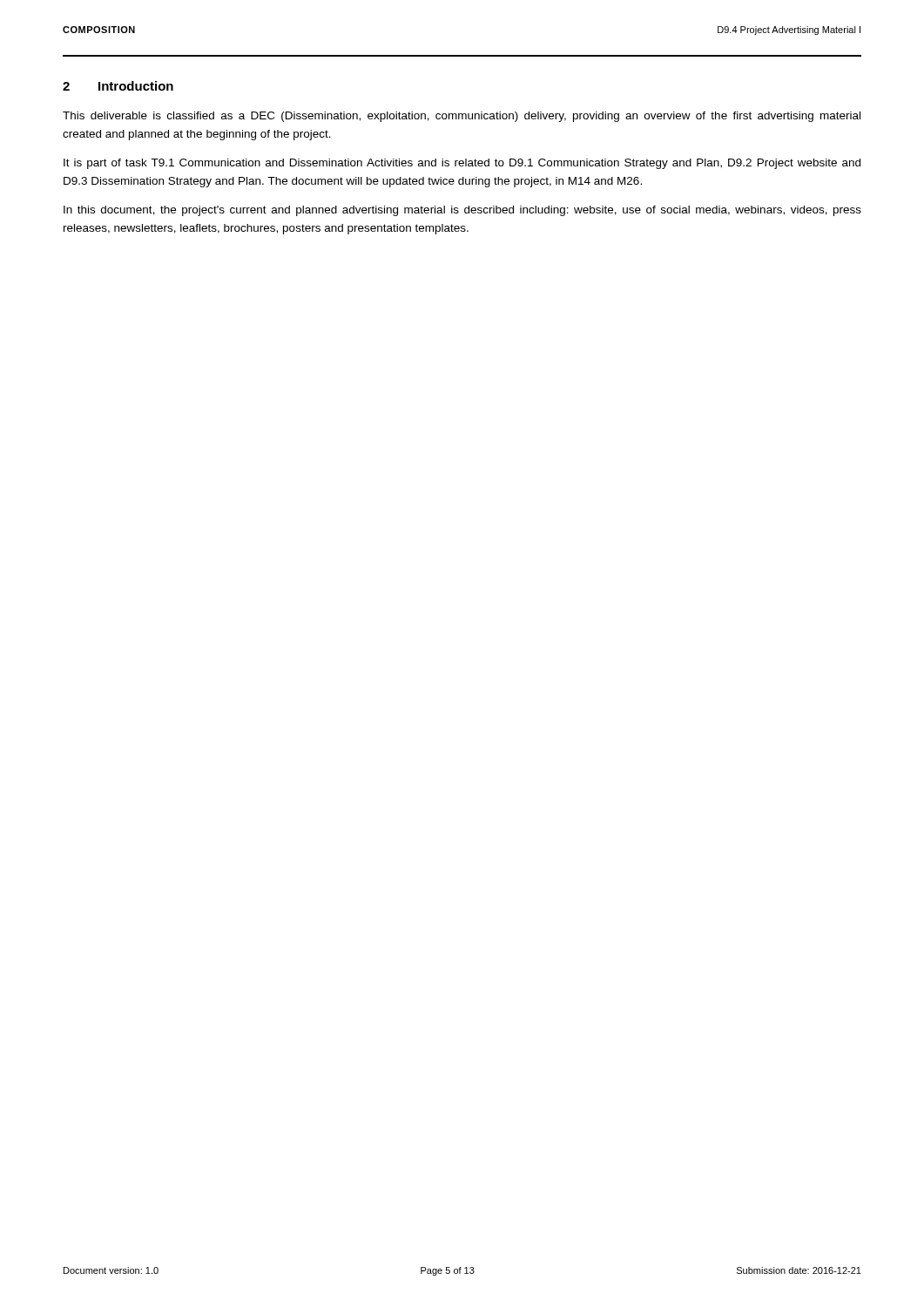Find the block on this page that starts "It is part of task T9.1 Communication"
This screenshot has height=1307, width=924.
click(462, 171)
